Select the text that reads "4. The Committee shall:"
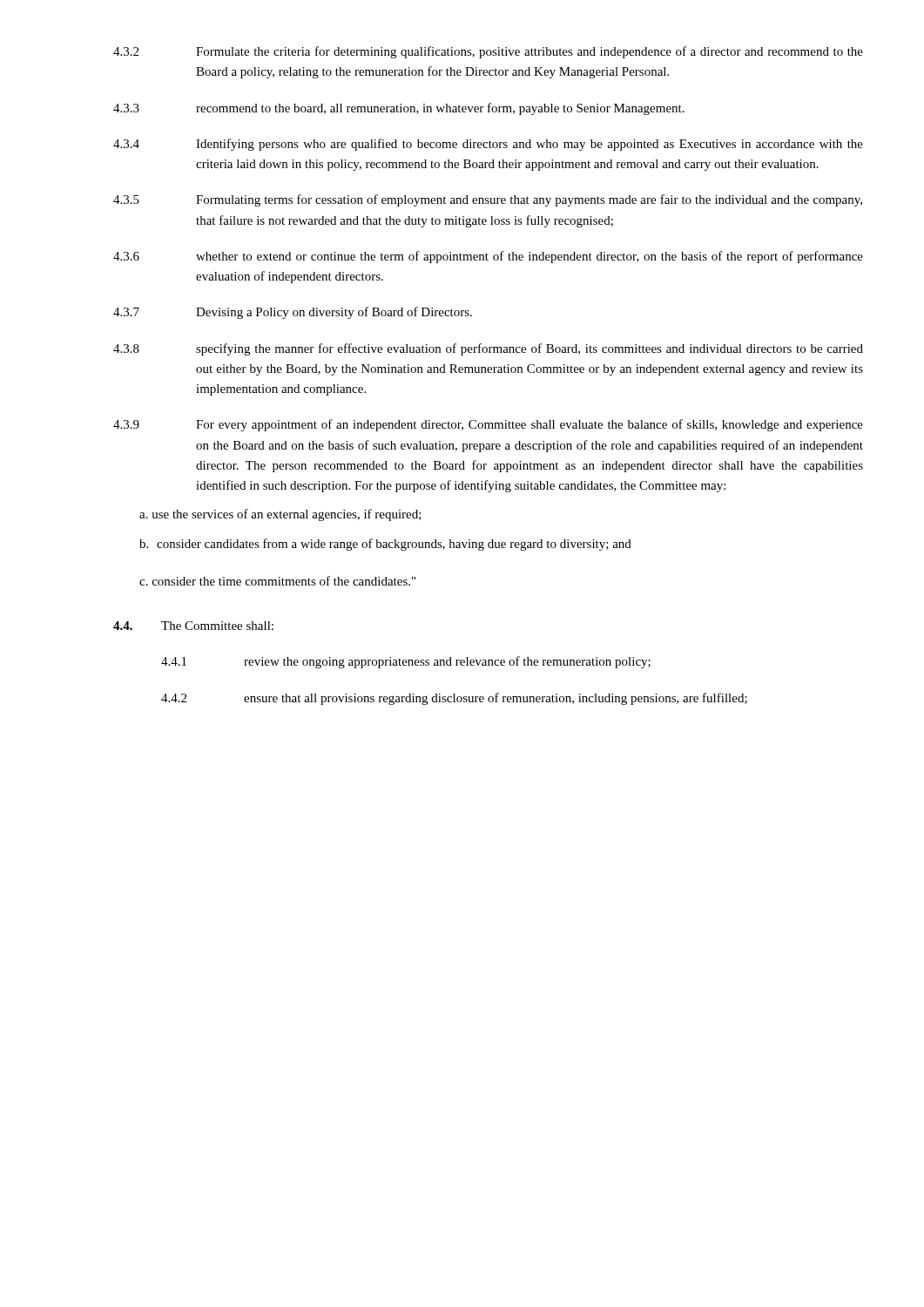 click(x=193, y=626)
